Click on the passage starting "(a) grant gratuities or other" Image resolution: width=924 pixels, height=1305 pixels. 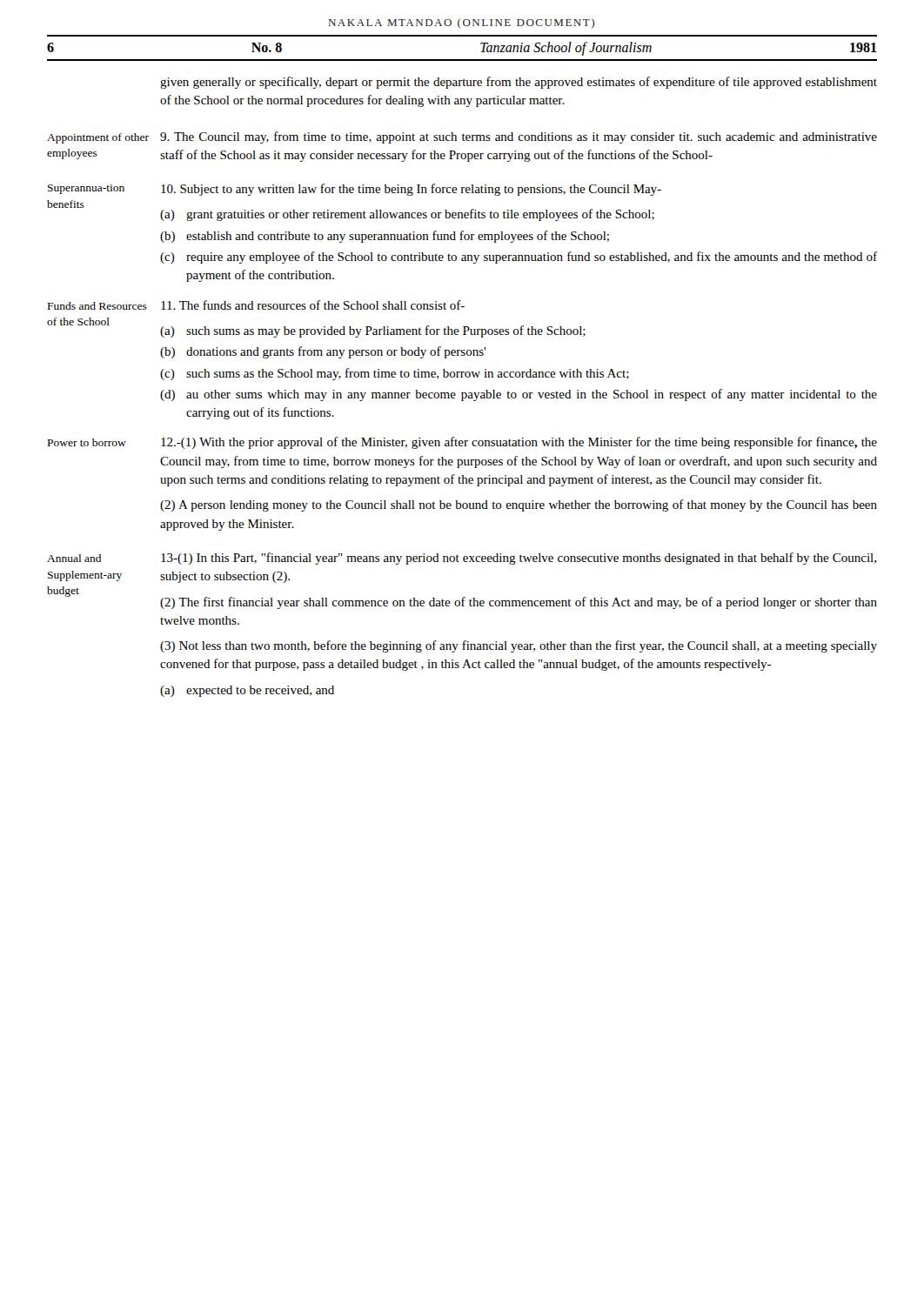pos(519,215)
